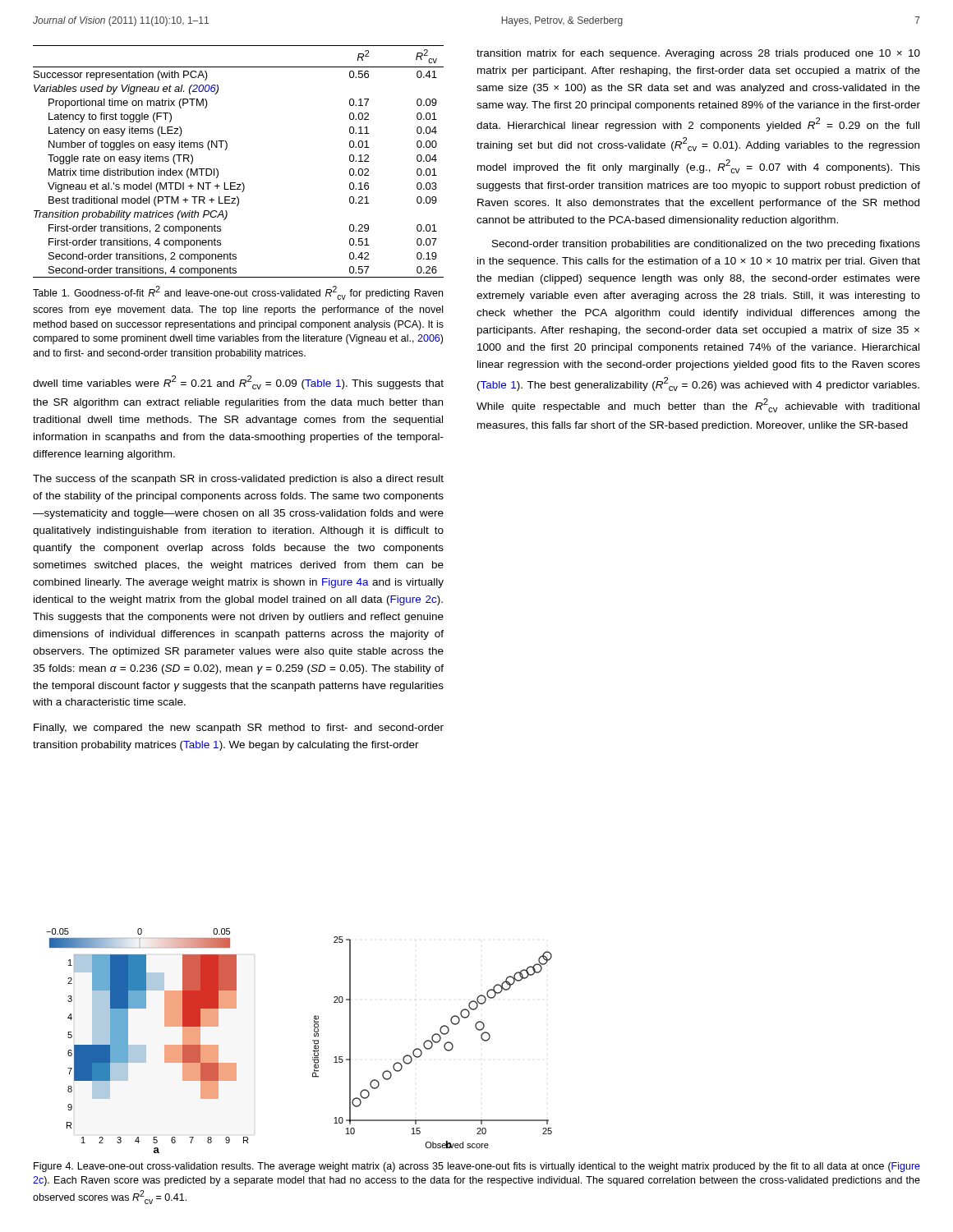Find the element starting "Figure 4. Leave-one-out"
This screenshot has height=1232, width=953.
[476, 1183]
